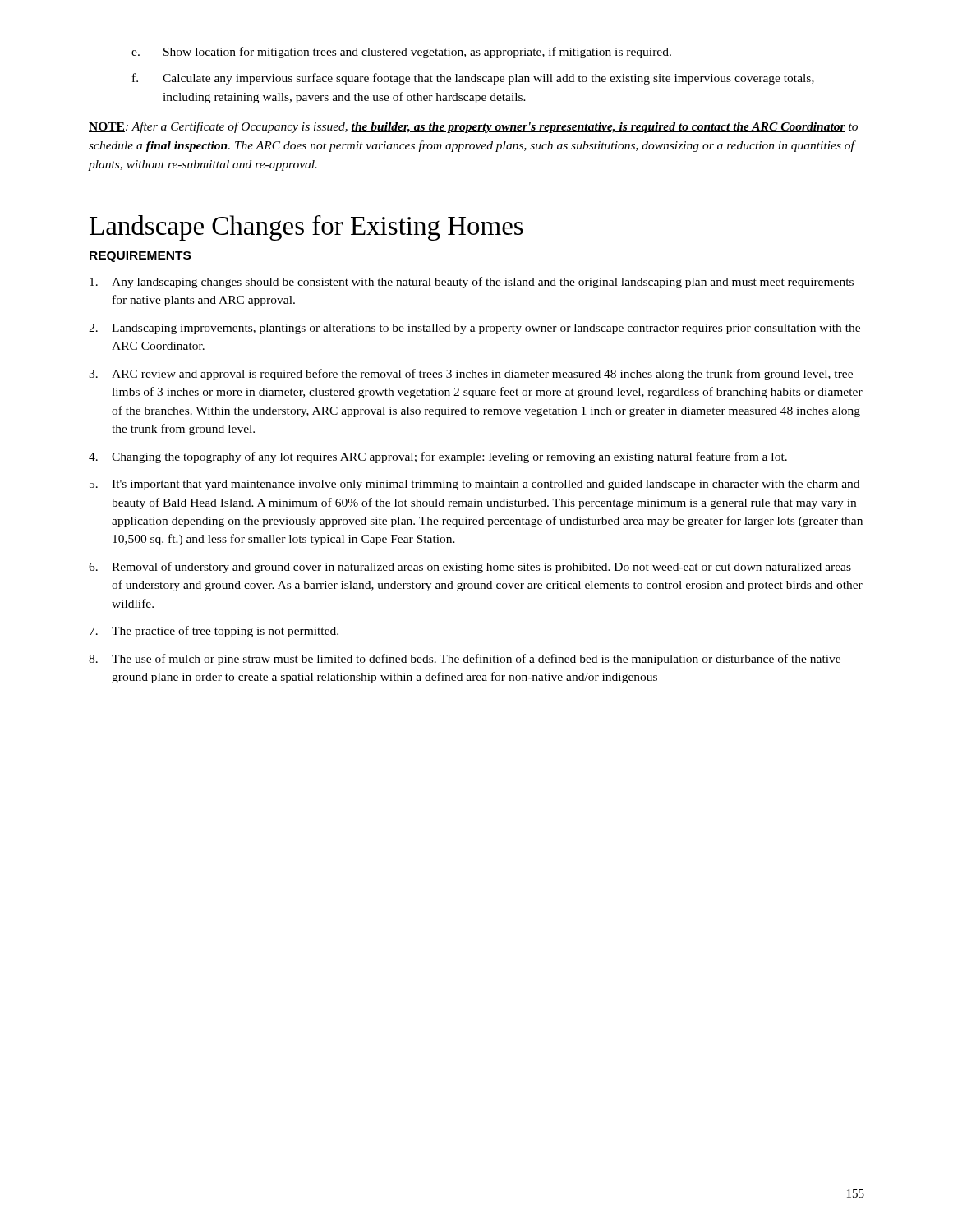Locate the passage starting "e. Show location for"
Image resolution: width=953 pixels, height=1232 pixels.
[476, 52]
